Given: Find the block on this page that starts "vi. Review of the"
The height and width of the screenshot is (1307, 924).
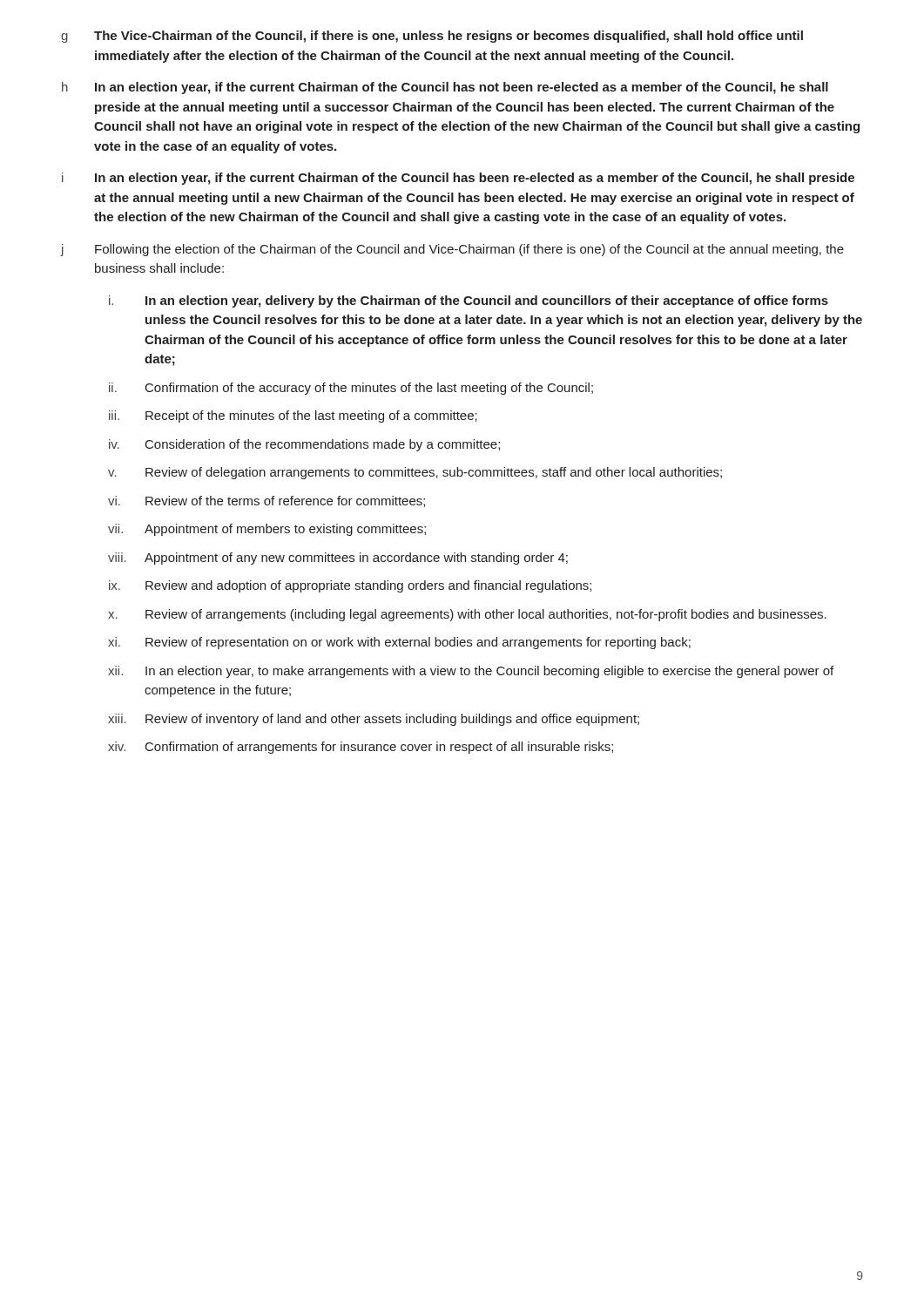Looking at the screenshot, I should point(266,501).
